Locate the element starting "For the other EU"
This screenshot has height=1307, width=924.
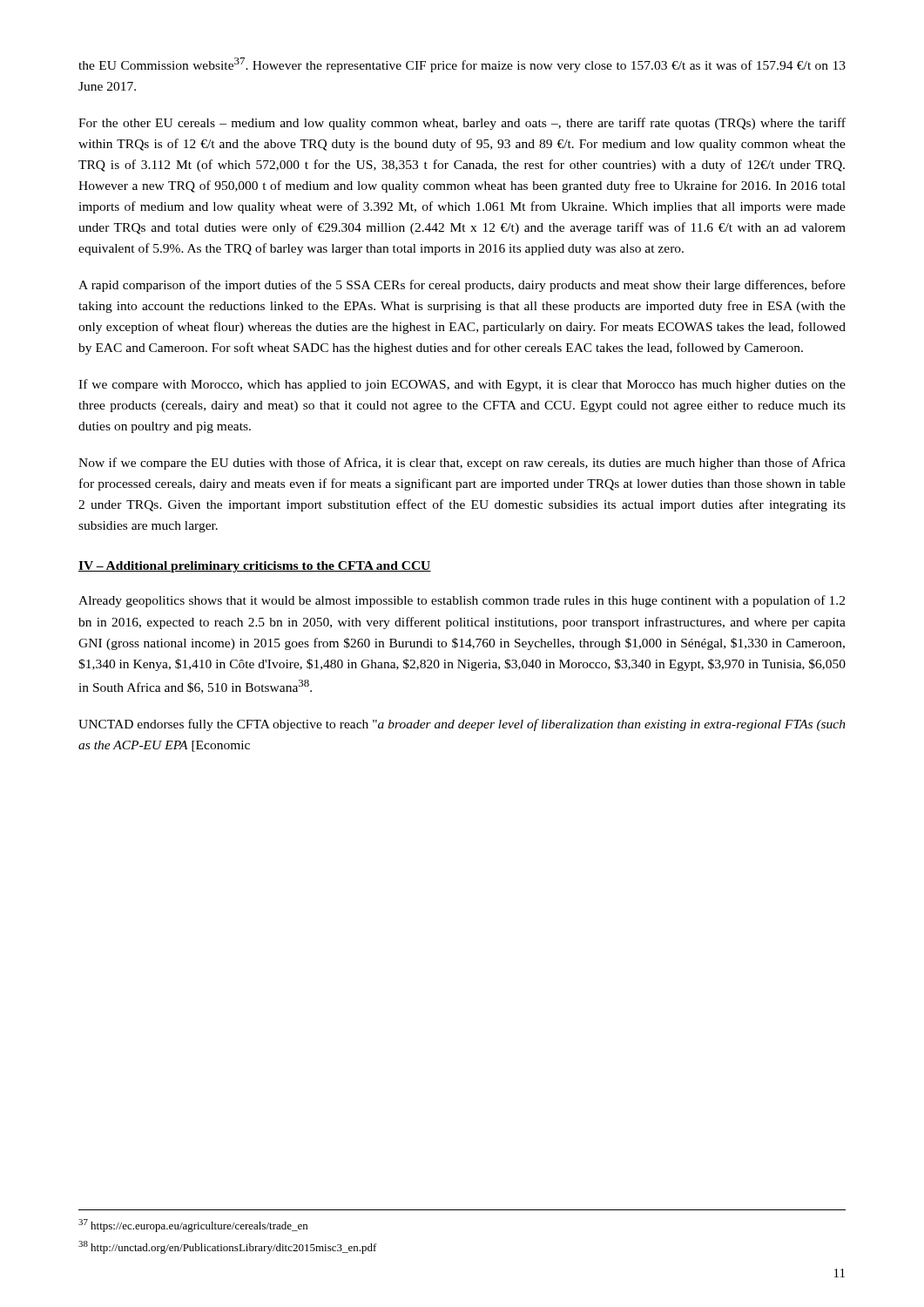(462, 186)
